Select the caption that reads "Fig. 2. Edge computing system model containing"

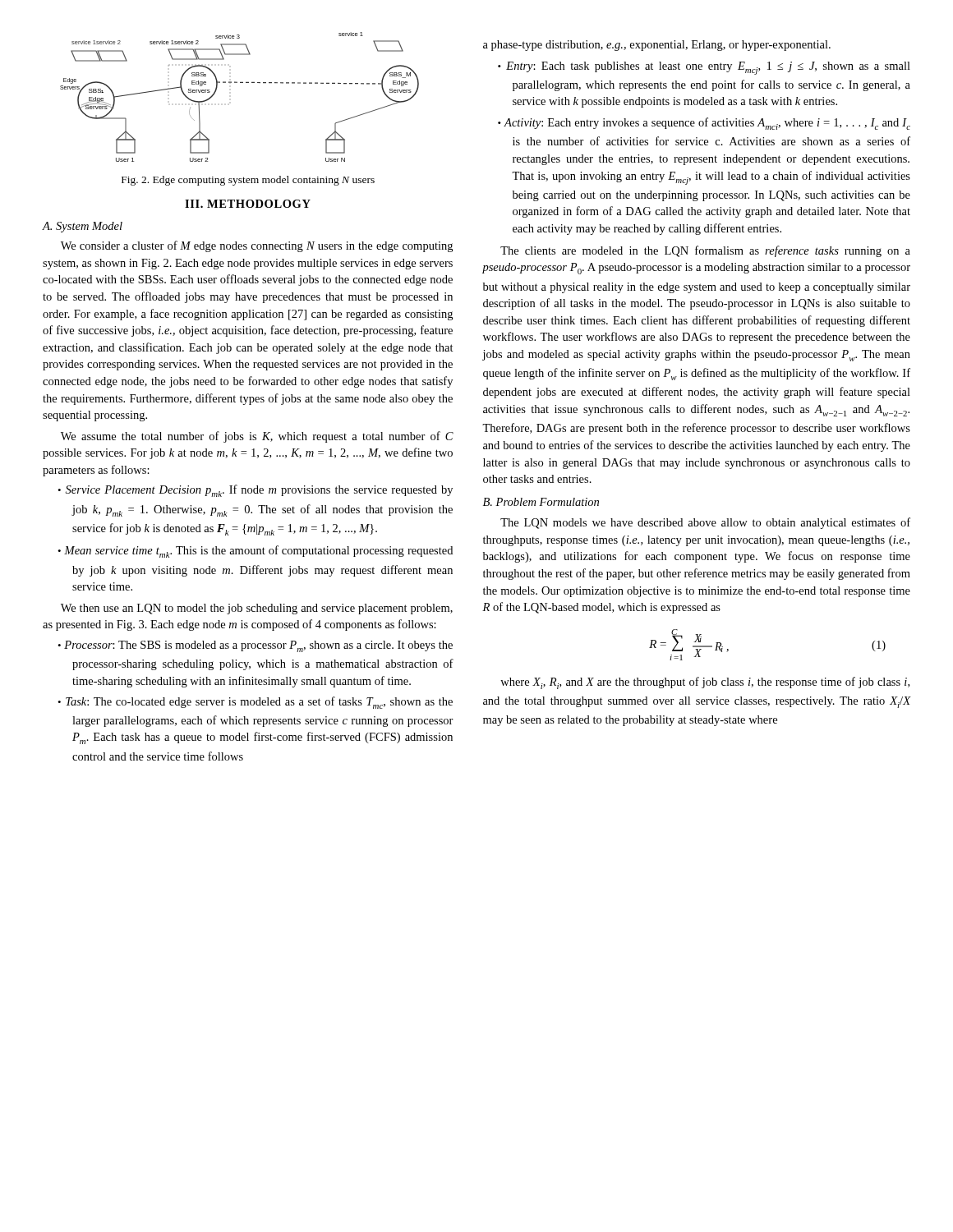click(248, 180)
